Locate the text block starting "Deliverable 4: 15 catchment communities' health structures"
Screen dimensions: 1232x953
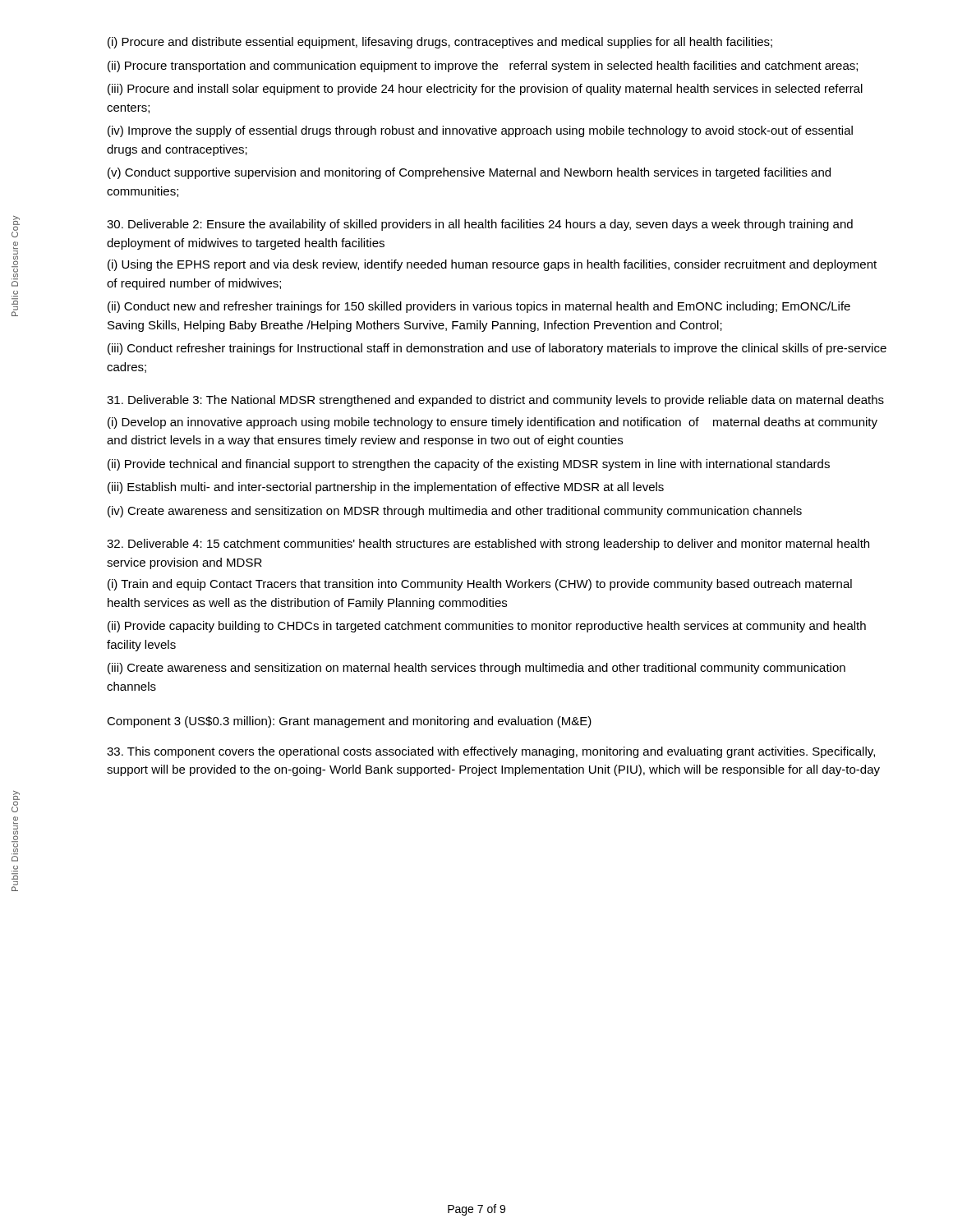coord(489,553)
